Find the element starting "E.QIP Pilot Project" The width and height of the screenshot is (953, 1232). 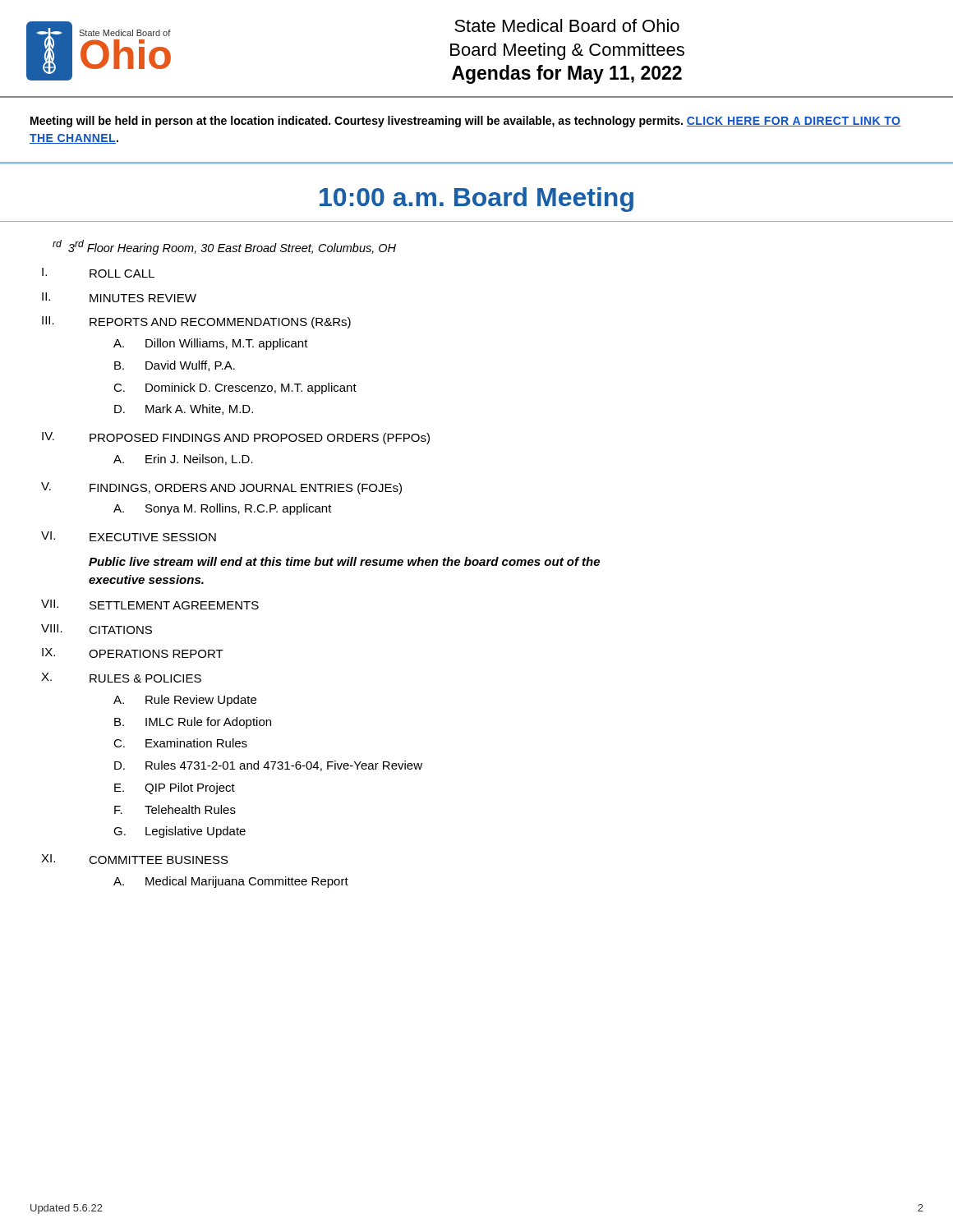click(175, 788)
